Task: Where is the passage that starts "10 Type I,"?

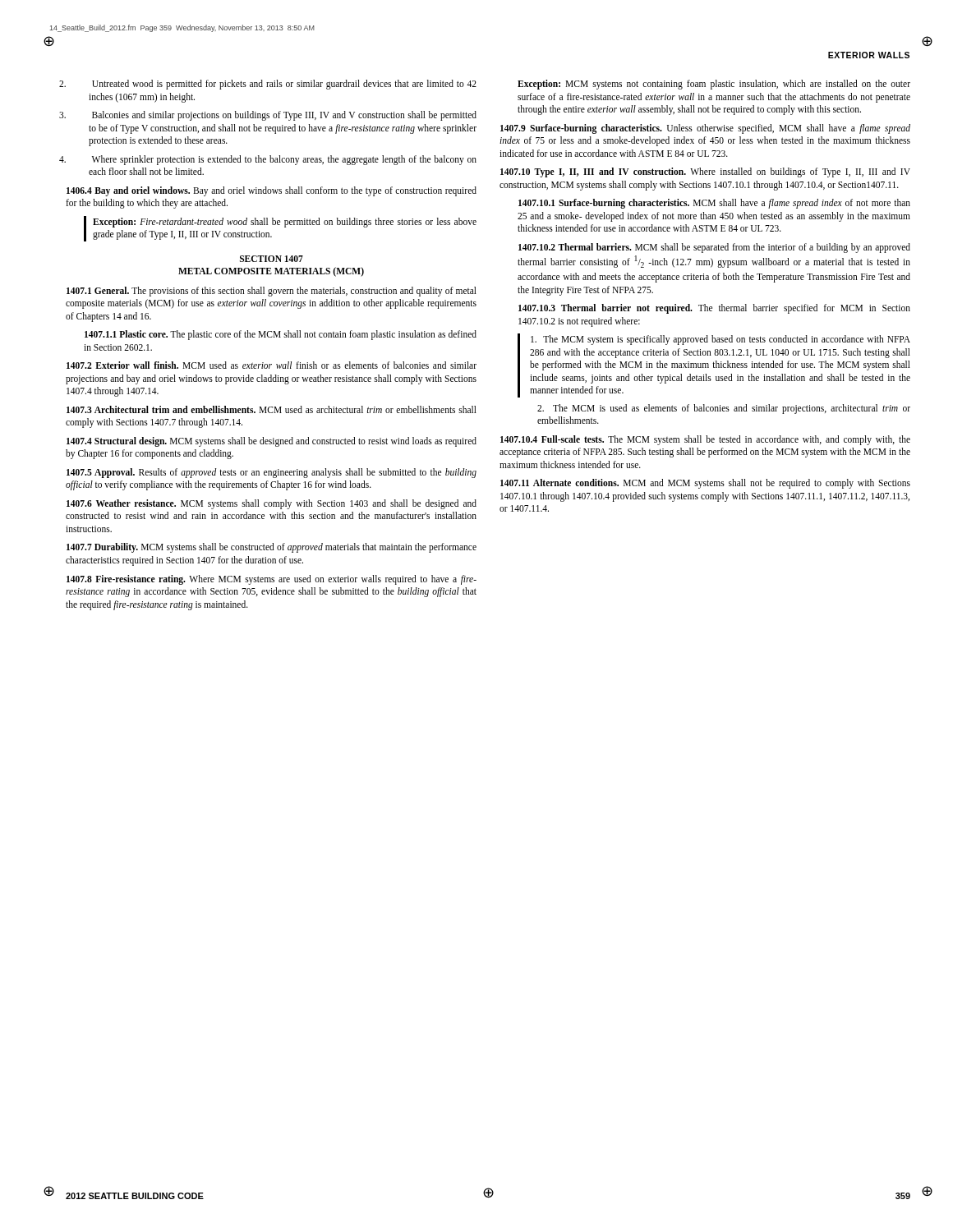Action: (x=705, y=178)
